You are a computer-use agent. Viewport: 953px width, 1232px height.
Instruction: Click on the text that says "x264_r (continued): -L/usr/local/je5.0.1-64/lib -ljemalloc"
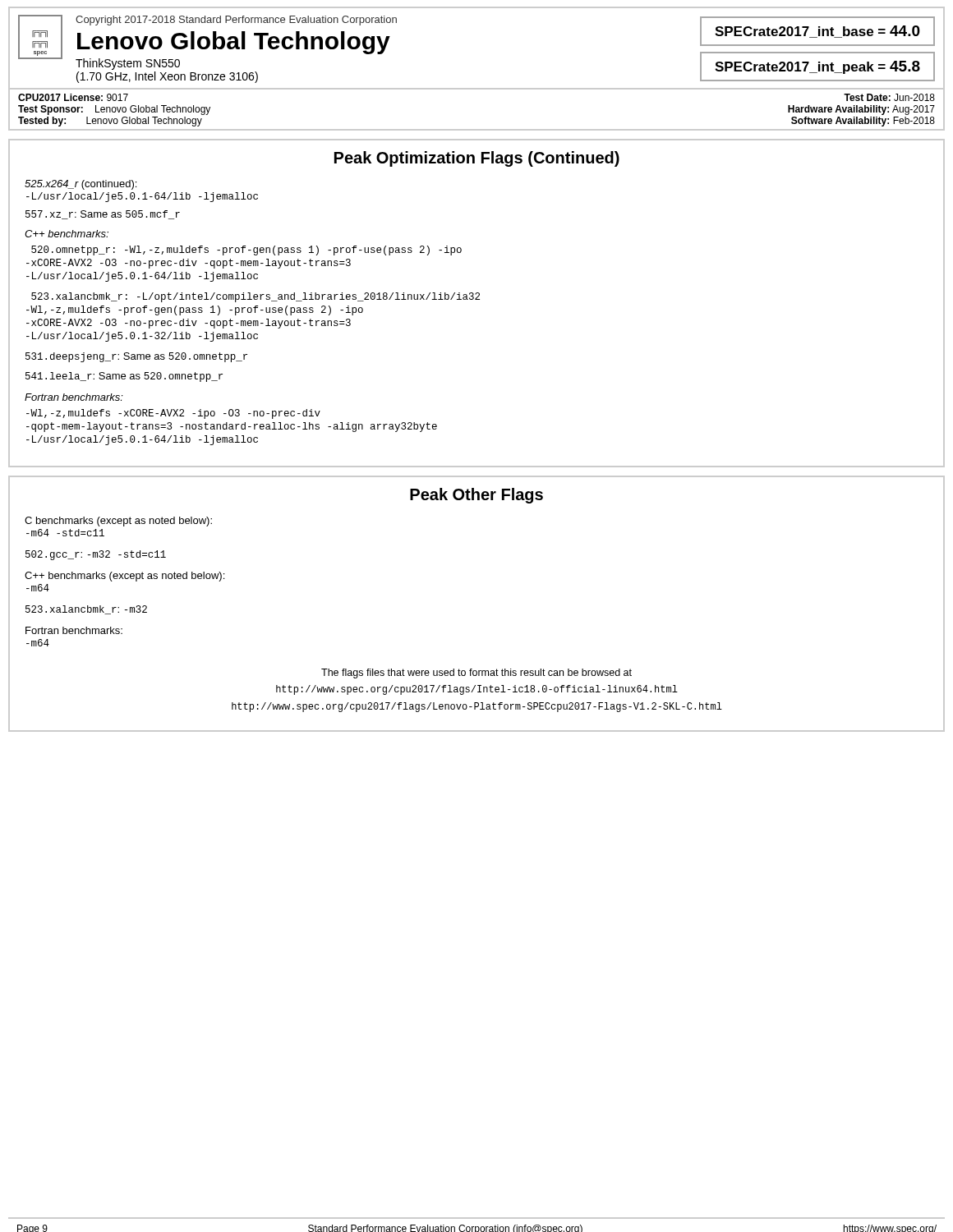pyautogui.click(x=142, y=190)
